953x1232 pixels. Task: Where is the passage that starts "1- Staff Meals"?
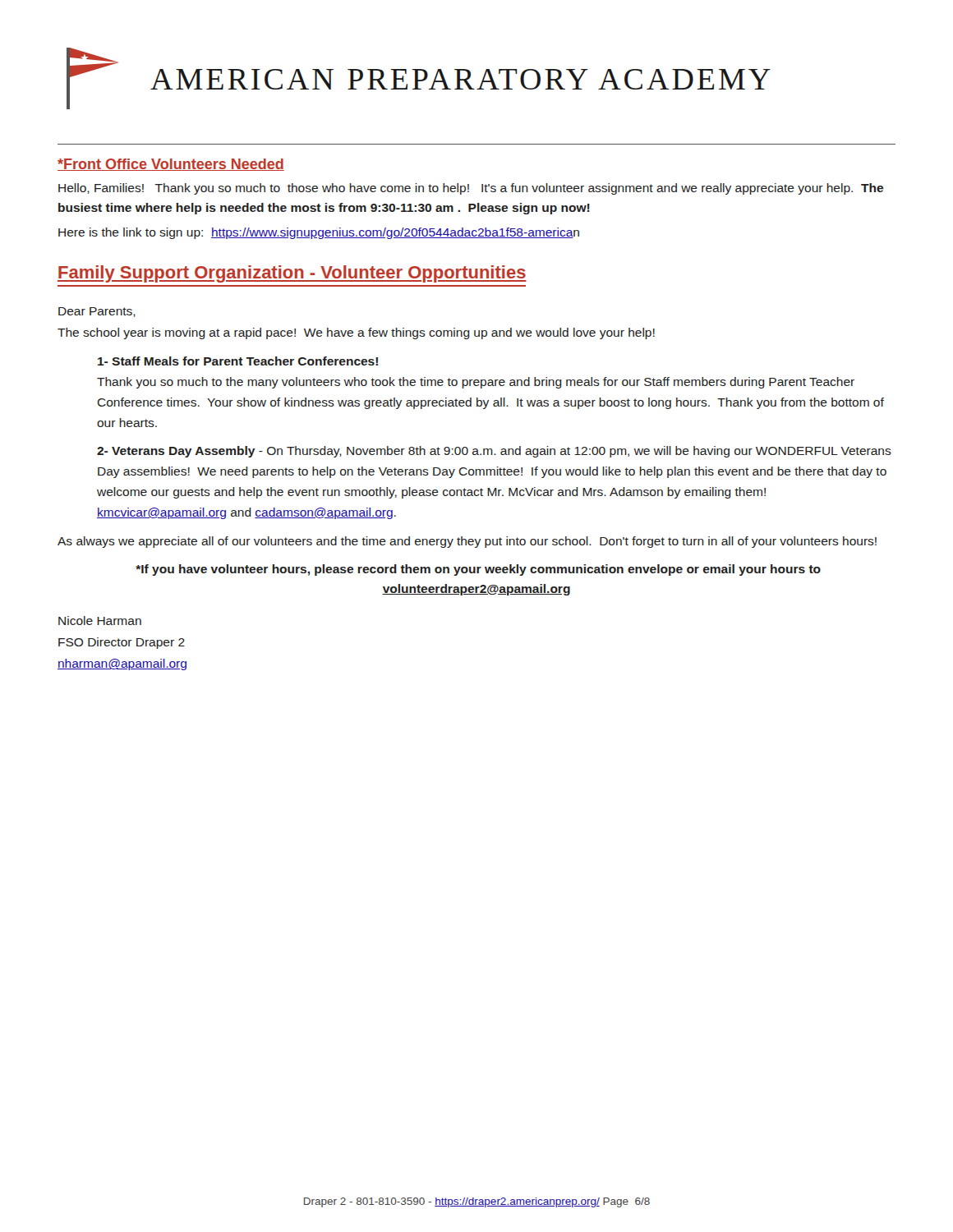click(x=496, y=394)
